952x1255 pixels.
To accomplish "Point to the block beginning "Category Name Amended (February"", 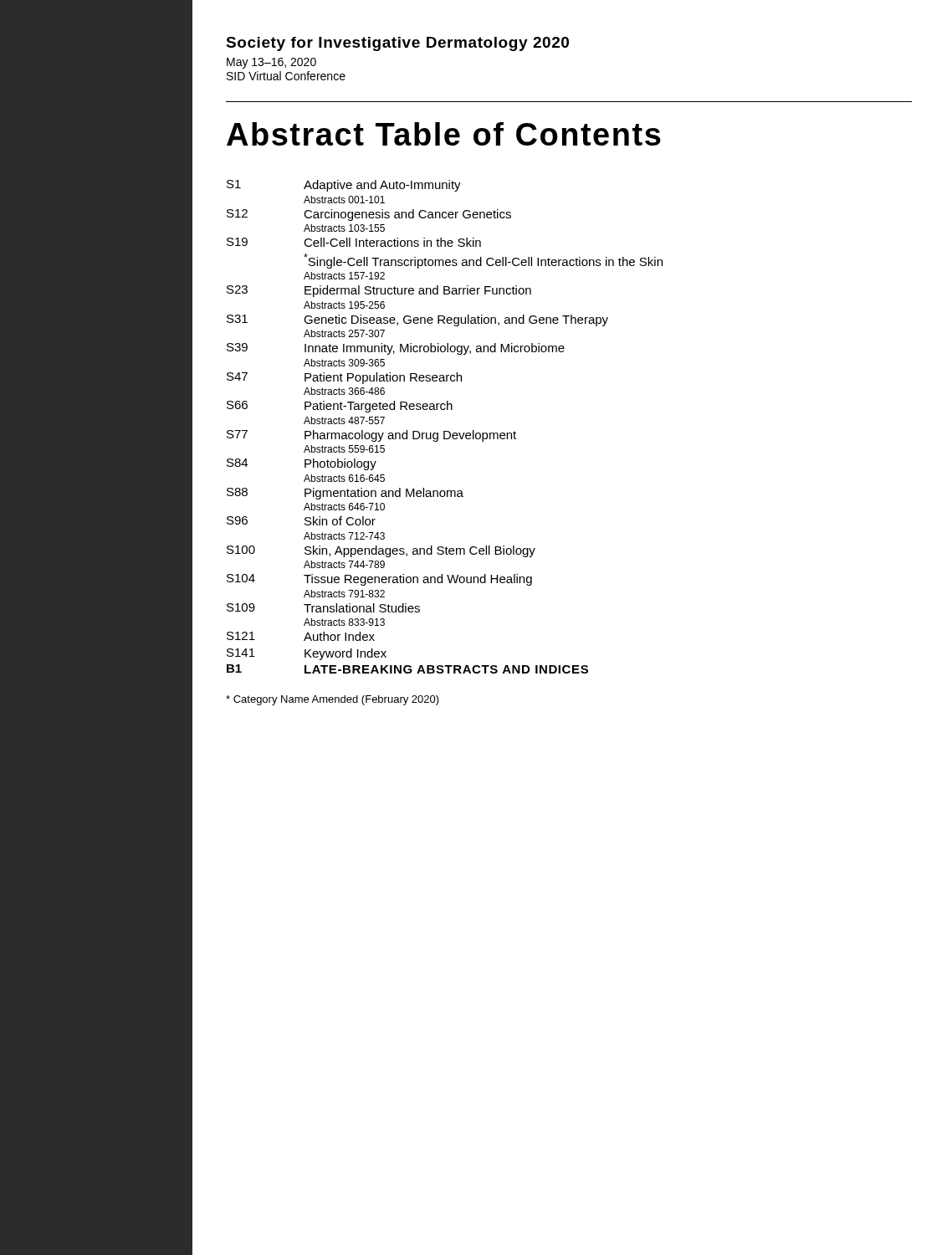I will click(333, 699).
